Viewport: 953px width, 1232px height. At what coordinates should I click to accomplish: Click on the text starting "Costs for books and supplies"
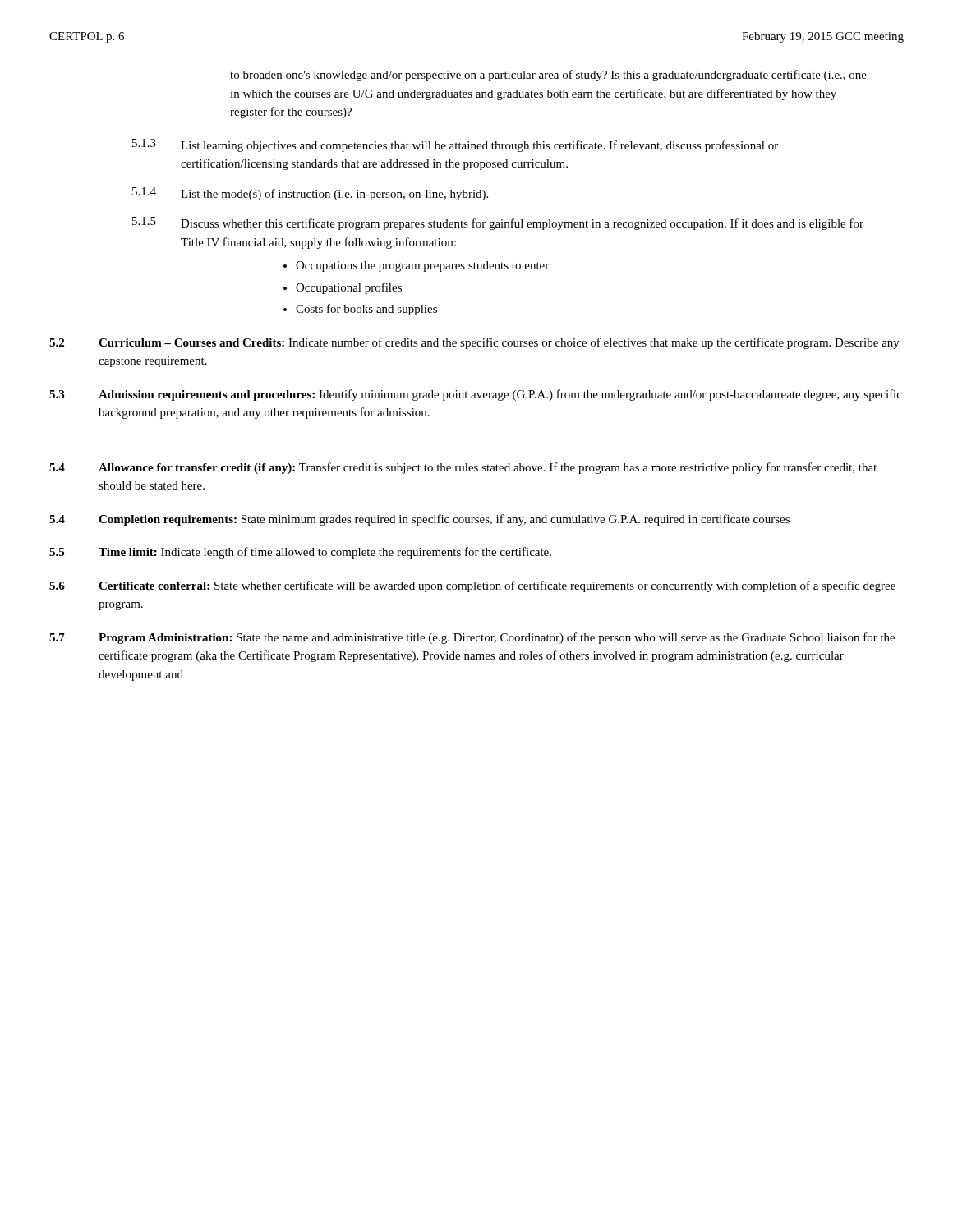tap(367, 309)
